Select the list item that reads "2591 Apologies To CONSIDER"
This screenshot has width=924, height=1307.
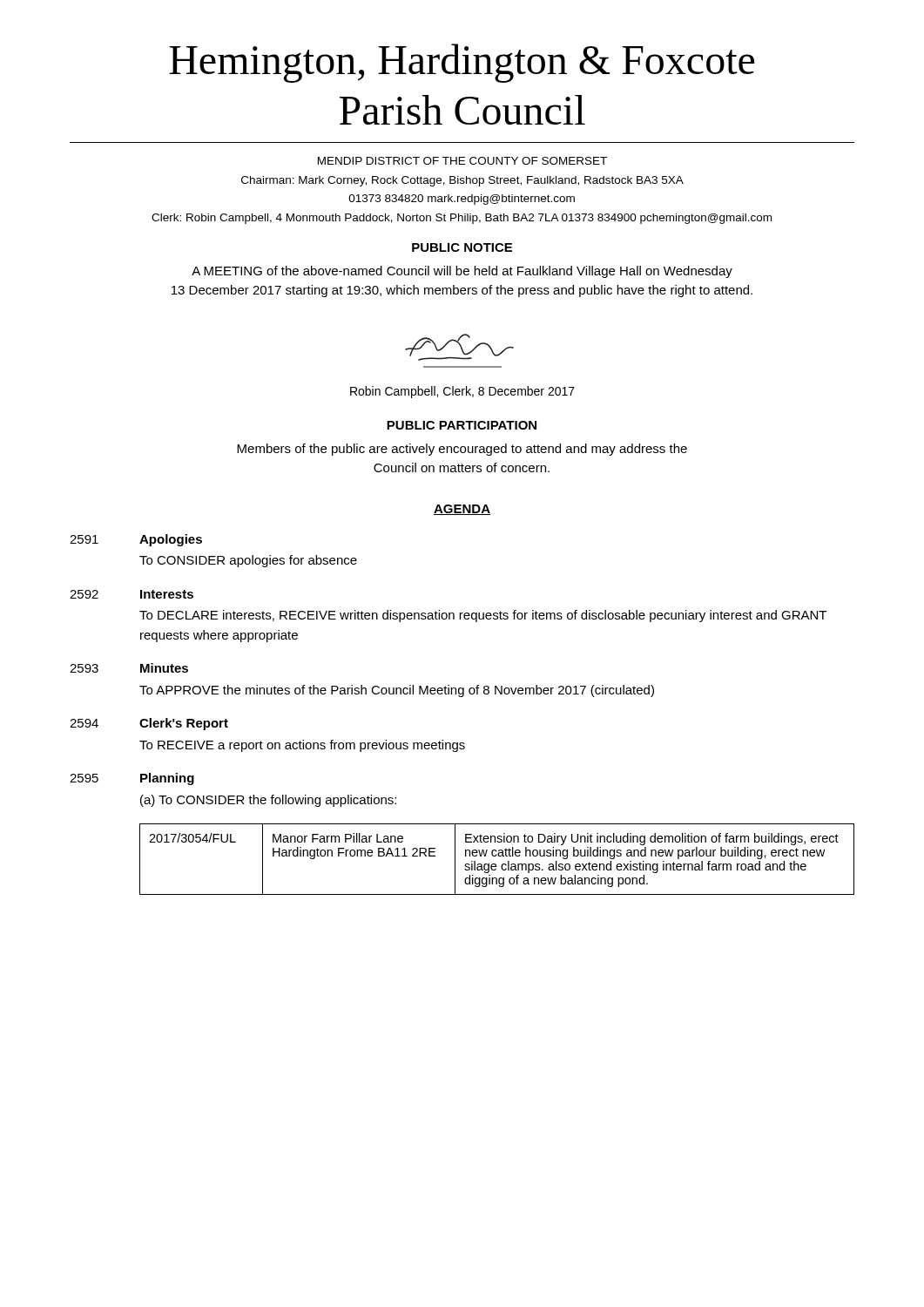pos(81,539)
